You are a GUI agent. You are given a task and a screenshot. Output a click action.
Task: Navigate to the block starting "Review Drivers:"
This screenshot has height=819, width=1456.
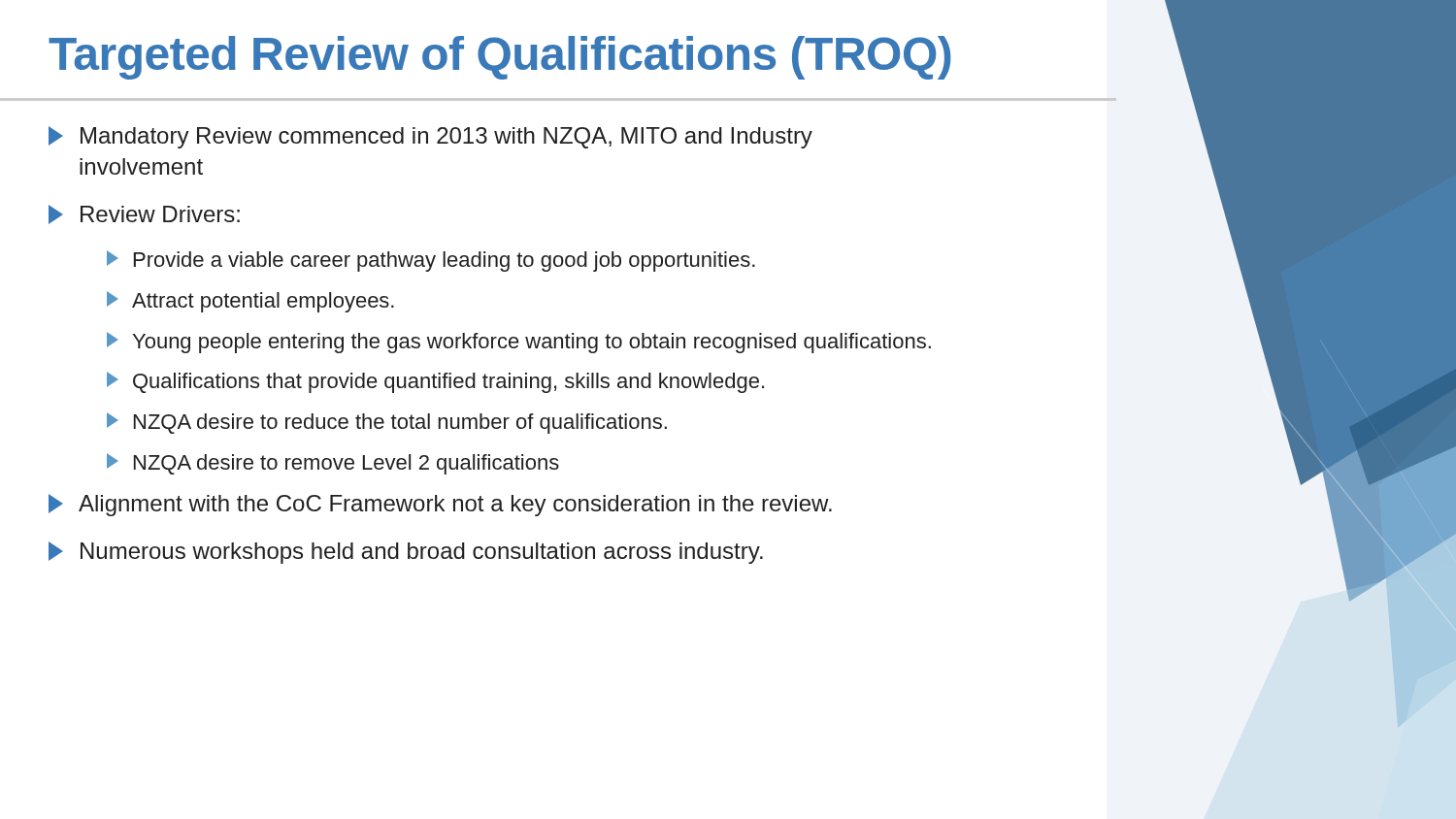tap(144, 214)
